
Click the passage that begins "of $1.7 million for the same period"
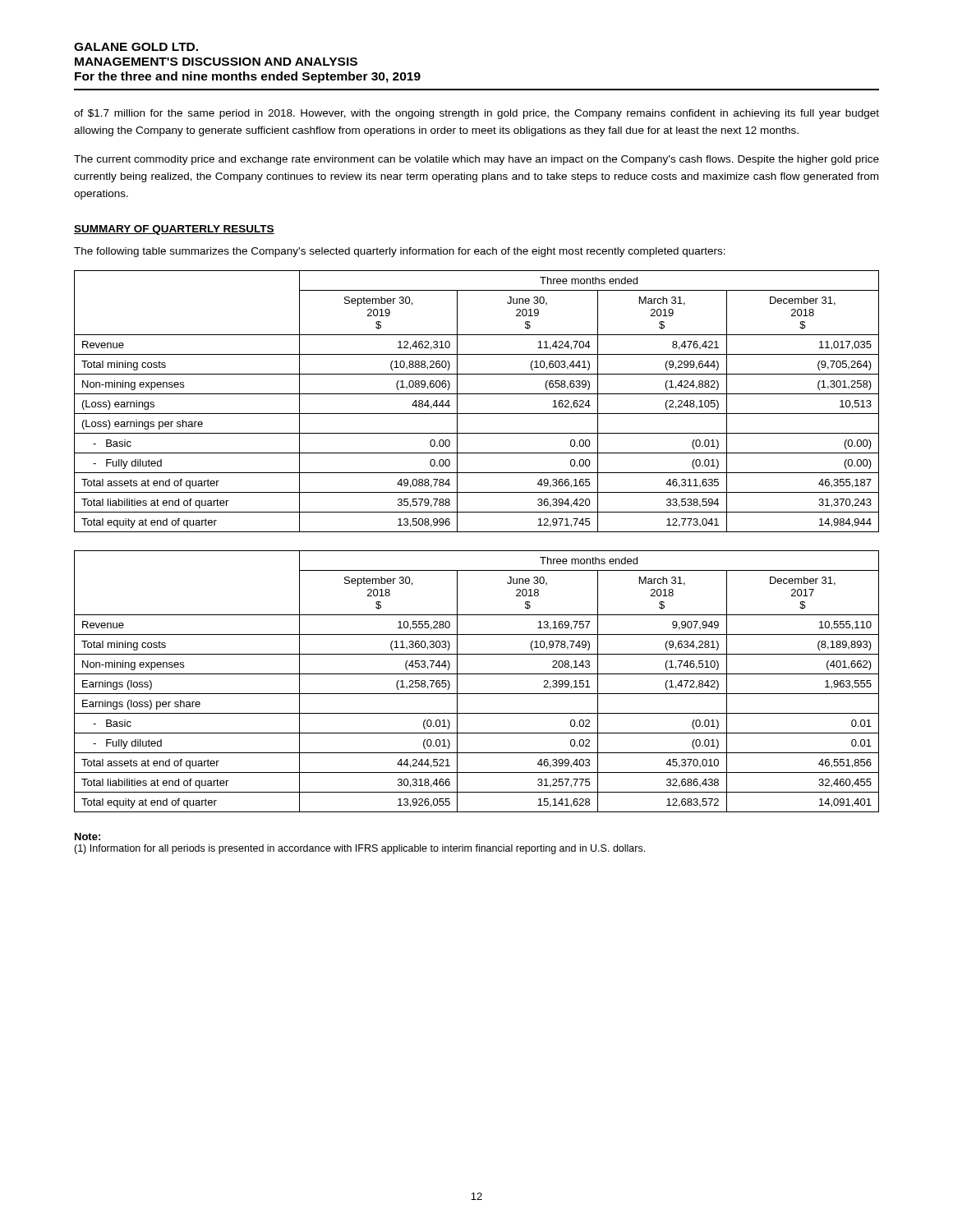coord(476,122)
